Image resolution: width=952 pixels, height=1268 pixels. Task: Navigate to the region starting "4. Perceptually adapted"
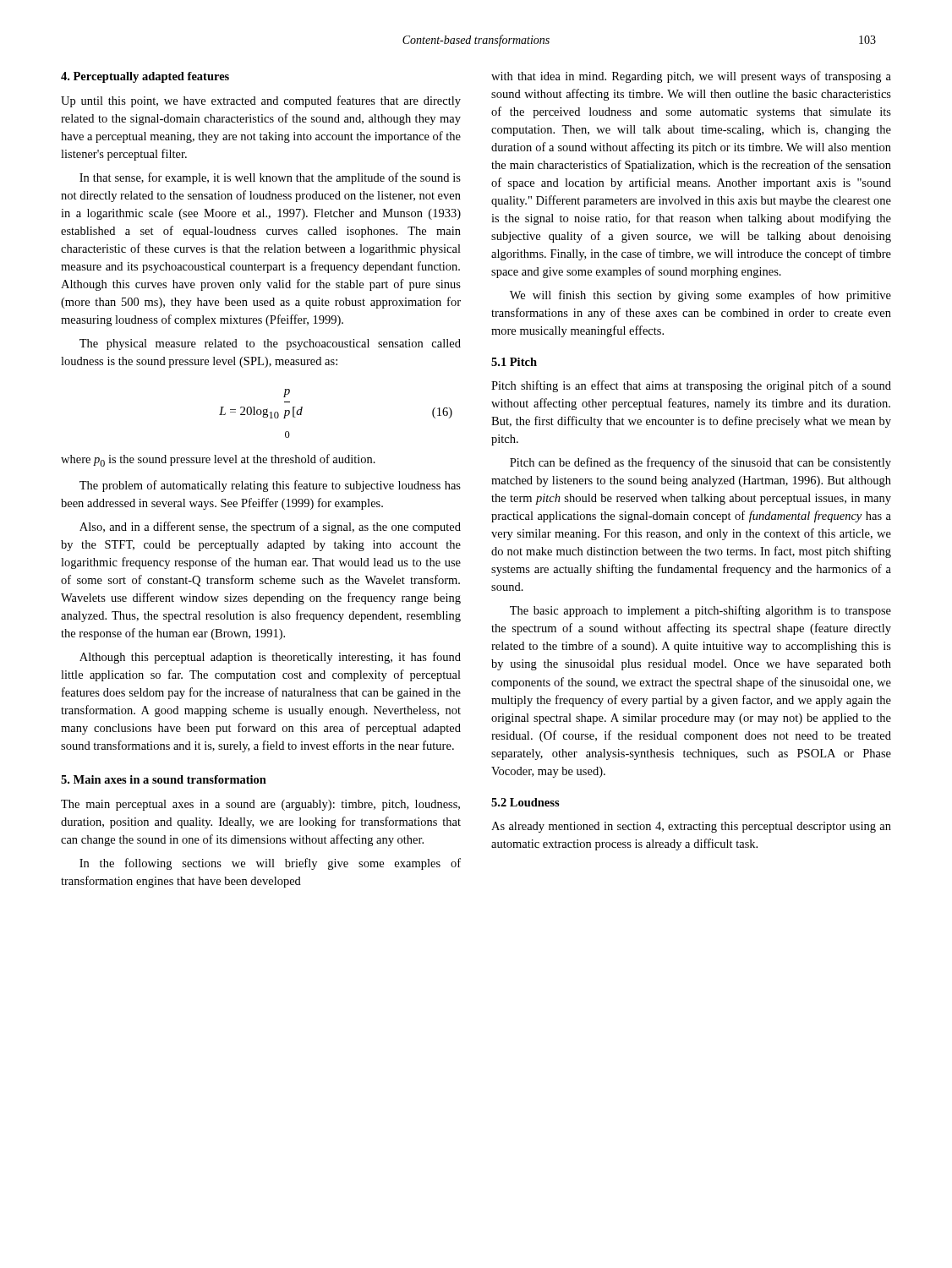click(x=145, y=77)
